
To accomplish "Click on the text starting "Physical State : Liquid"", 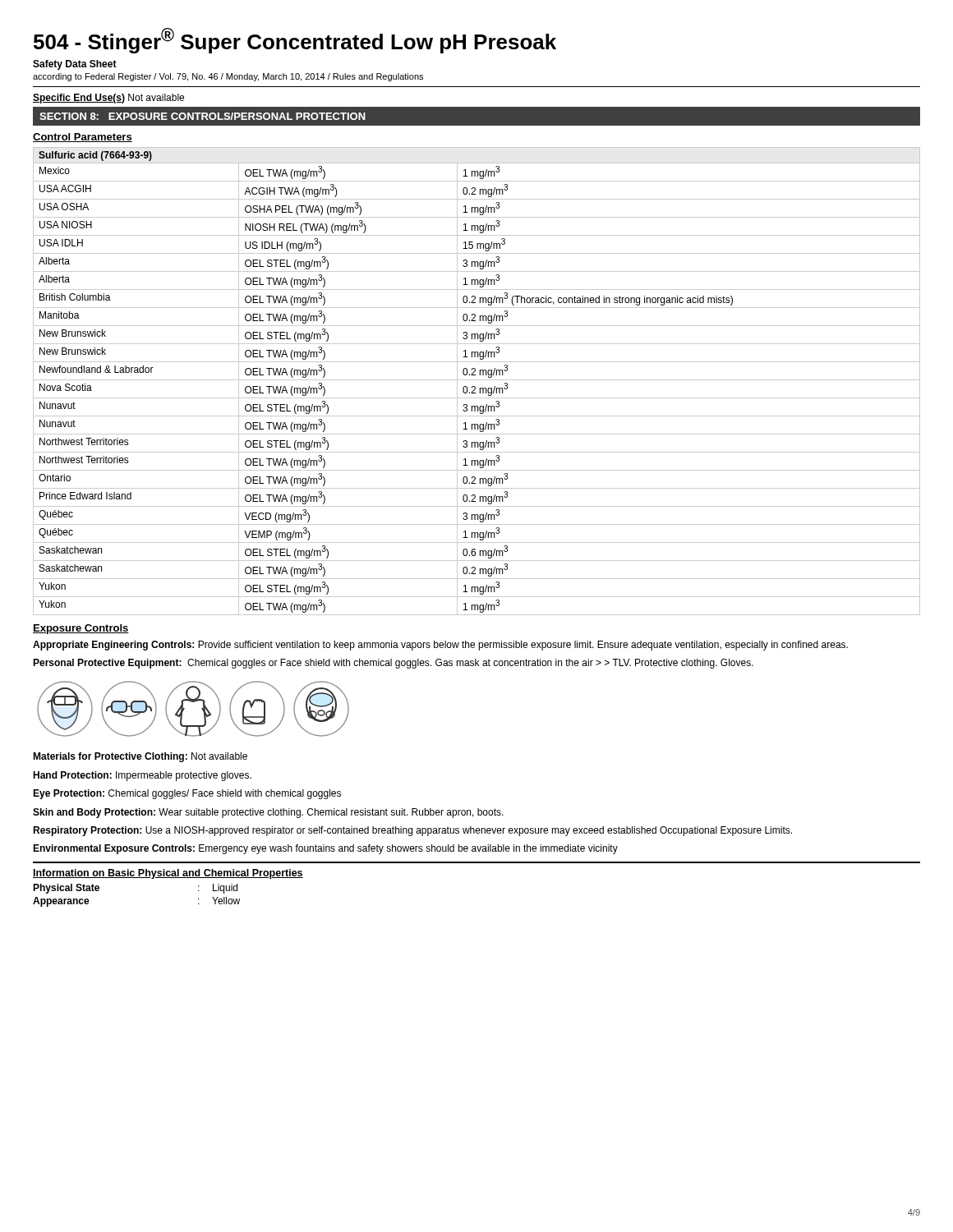I will coord(136,888).
